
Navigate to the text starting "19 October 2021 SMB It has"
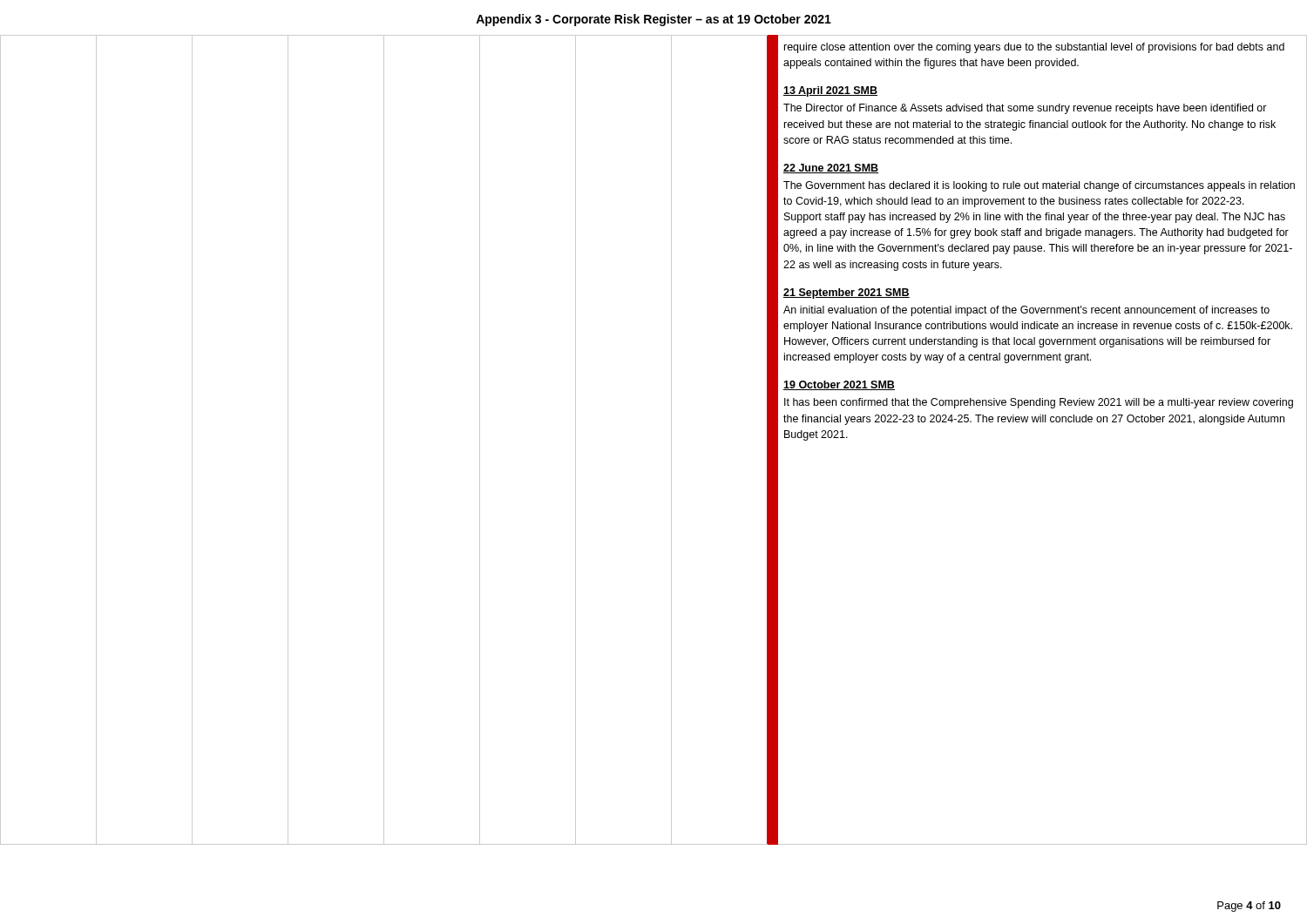[x=1042, y=409]
